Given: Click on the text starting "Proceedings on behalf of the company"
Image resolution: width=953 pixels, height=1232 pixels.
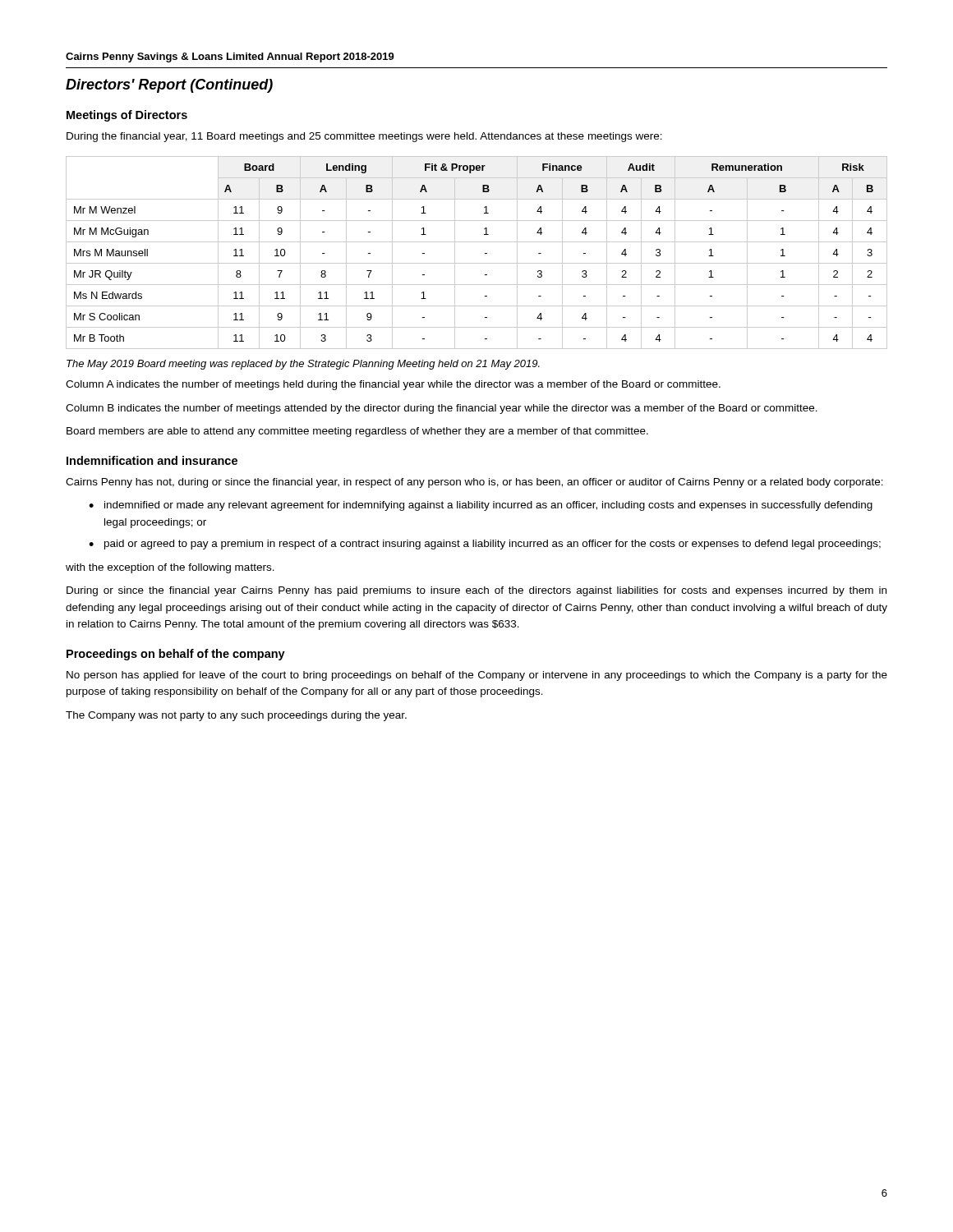Looking at the screenshot, I should pyautogui.click(x=175, y=654).
